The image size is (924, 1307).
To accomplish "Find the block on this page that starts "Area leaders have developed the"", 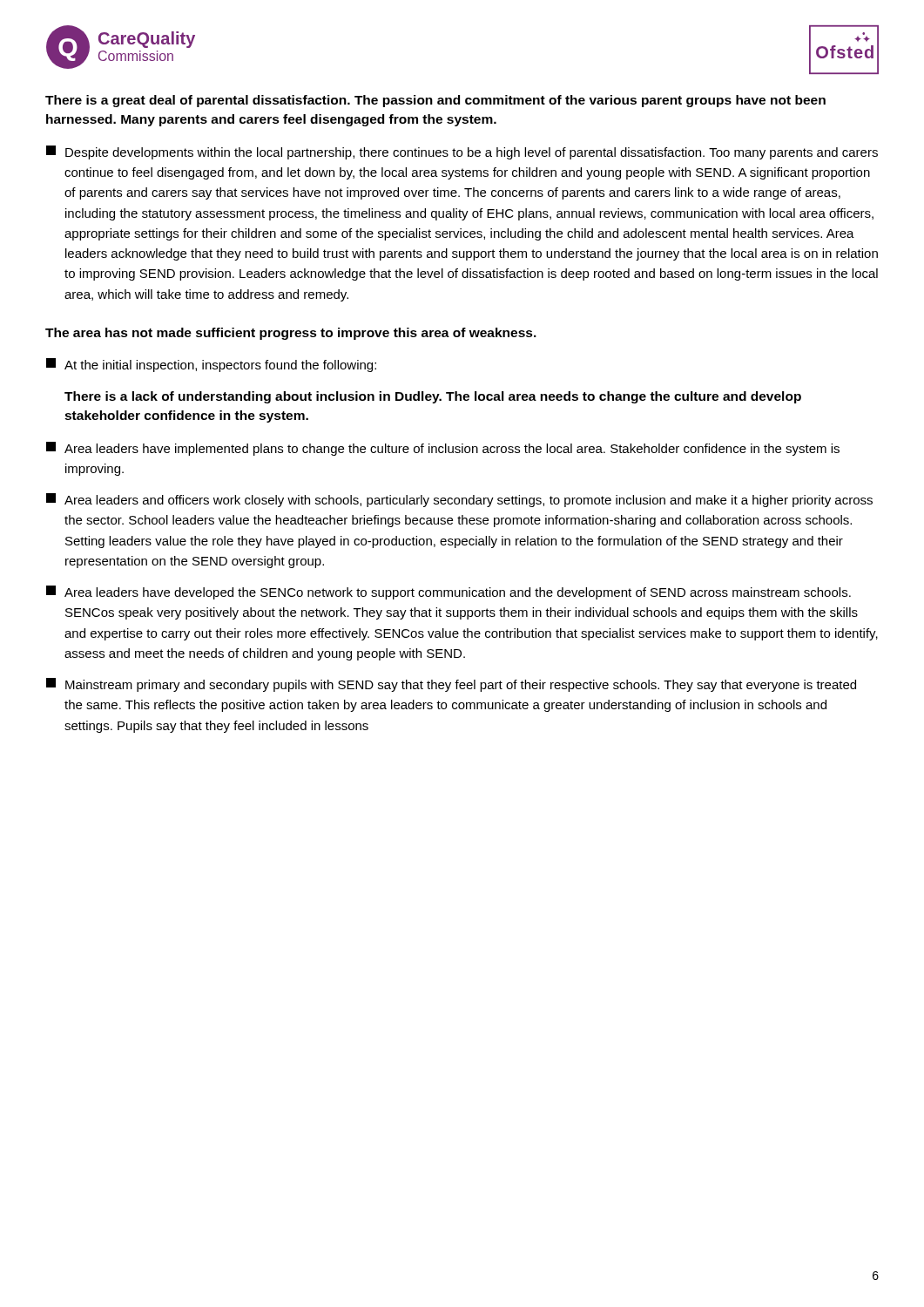I will click(x=462, y=623).
